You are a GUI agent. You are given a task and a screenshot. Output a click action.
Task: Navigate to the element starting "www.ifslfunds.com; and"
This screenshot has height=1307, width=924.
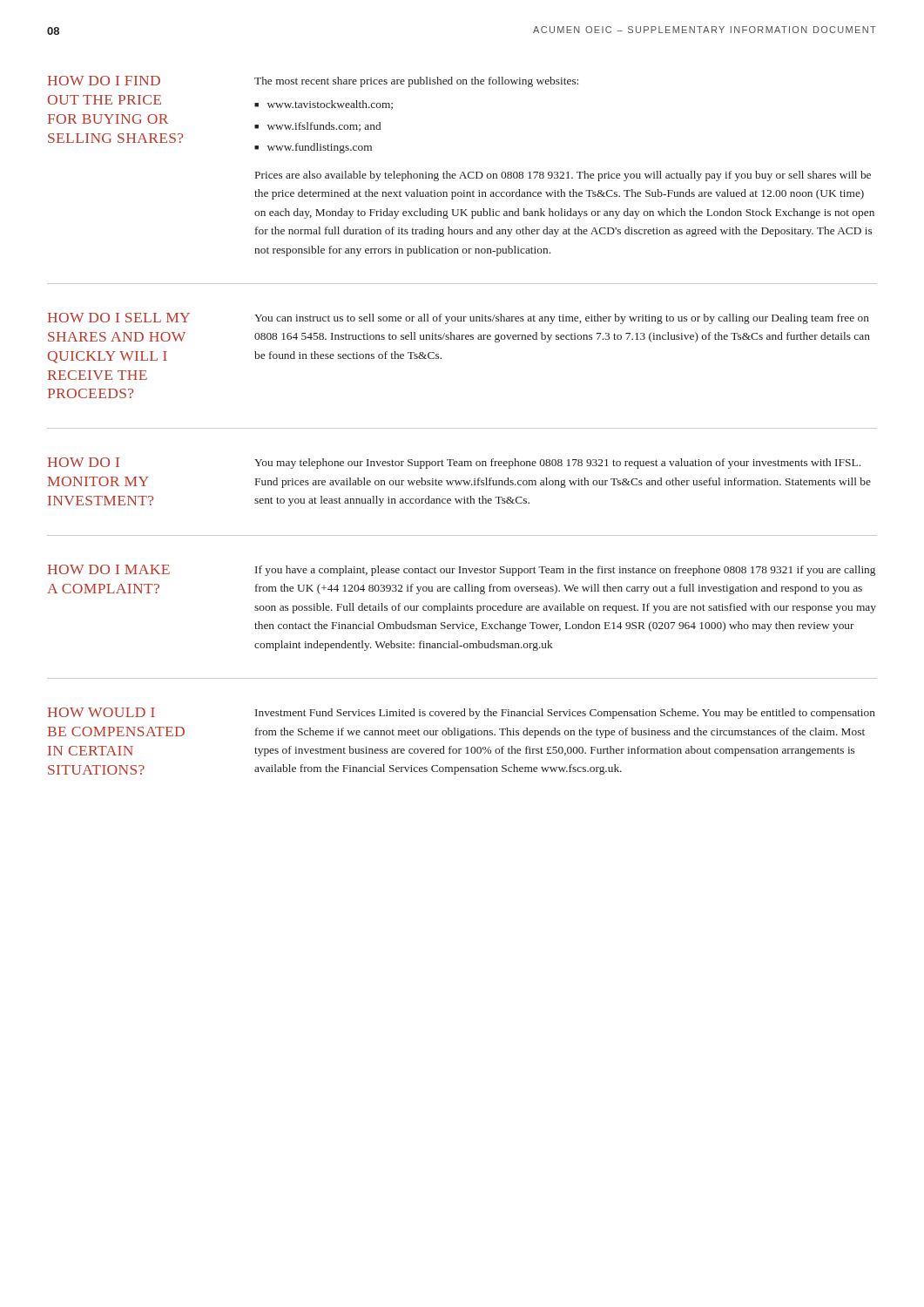coord(324,126)
